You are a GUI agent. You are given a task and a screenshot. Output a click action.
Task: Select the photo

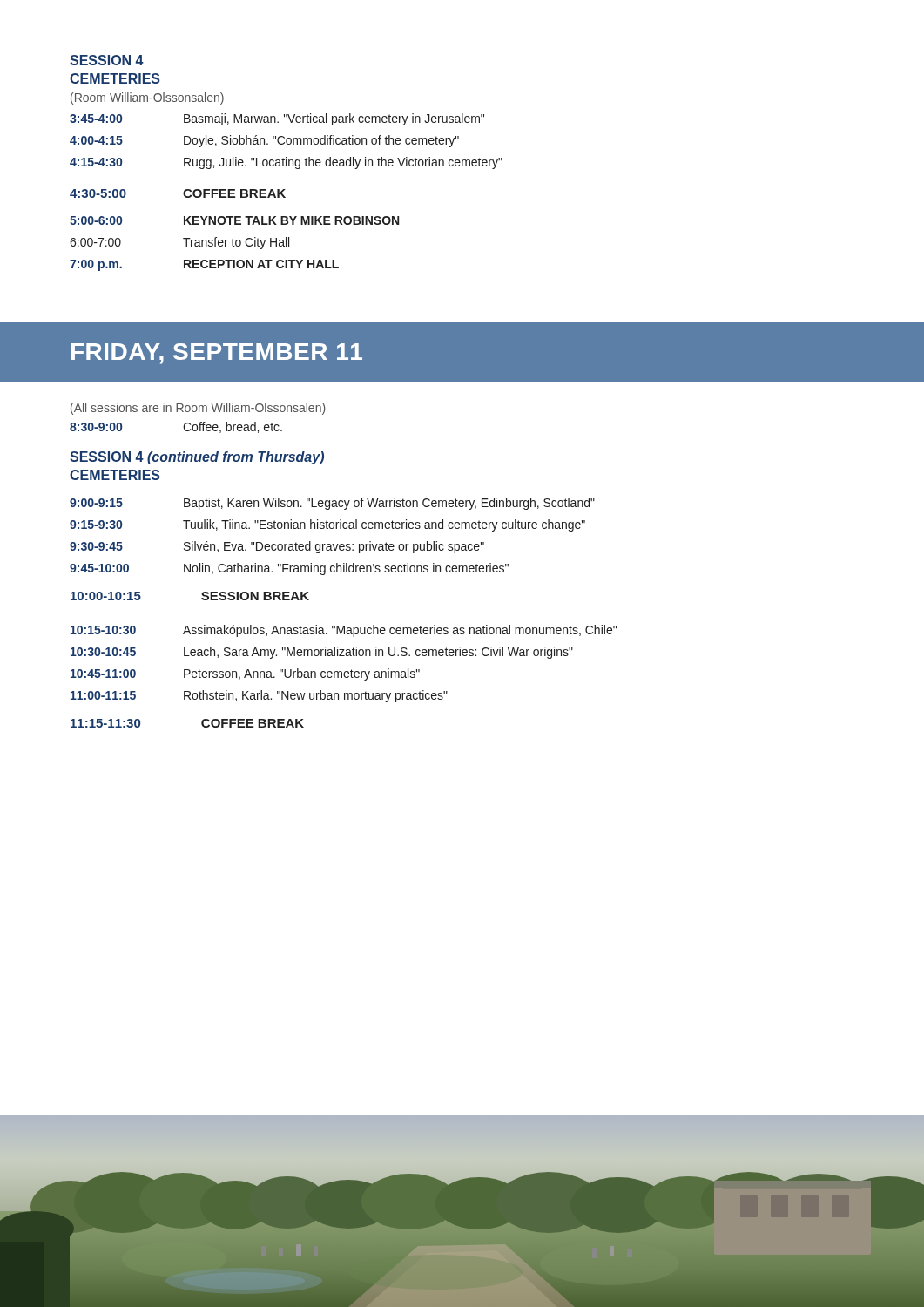[462, 1211]
